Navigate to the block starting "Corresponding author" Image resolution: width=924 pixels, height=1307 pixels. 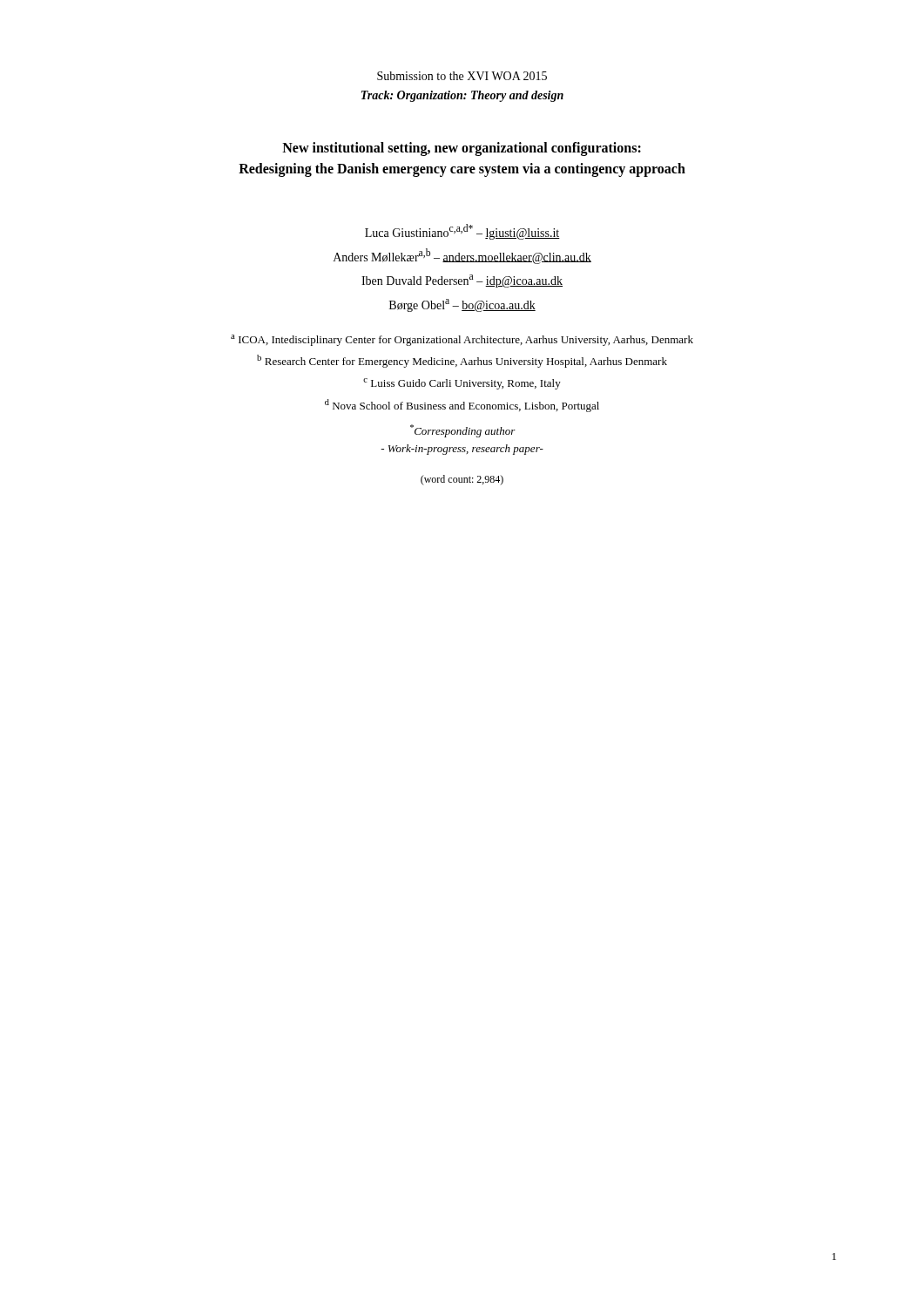462,430
